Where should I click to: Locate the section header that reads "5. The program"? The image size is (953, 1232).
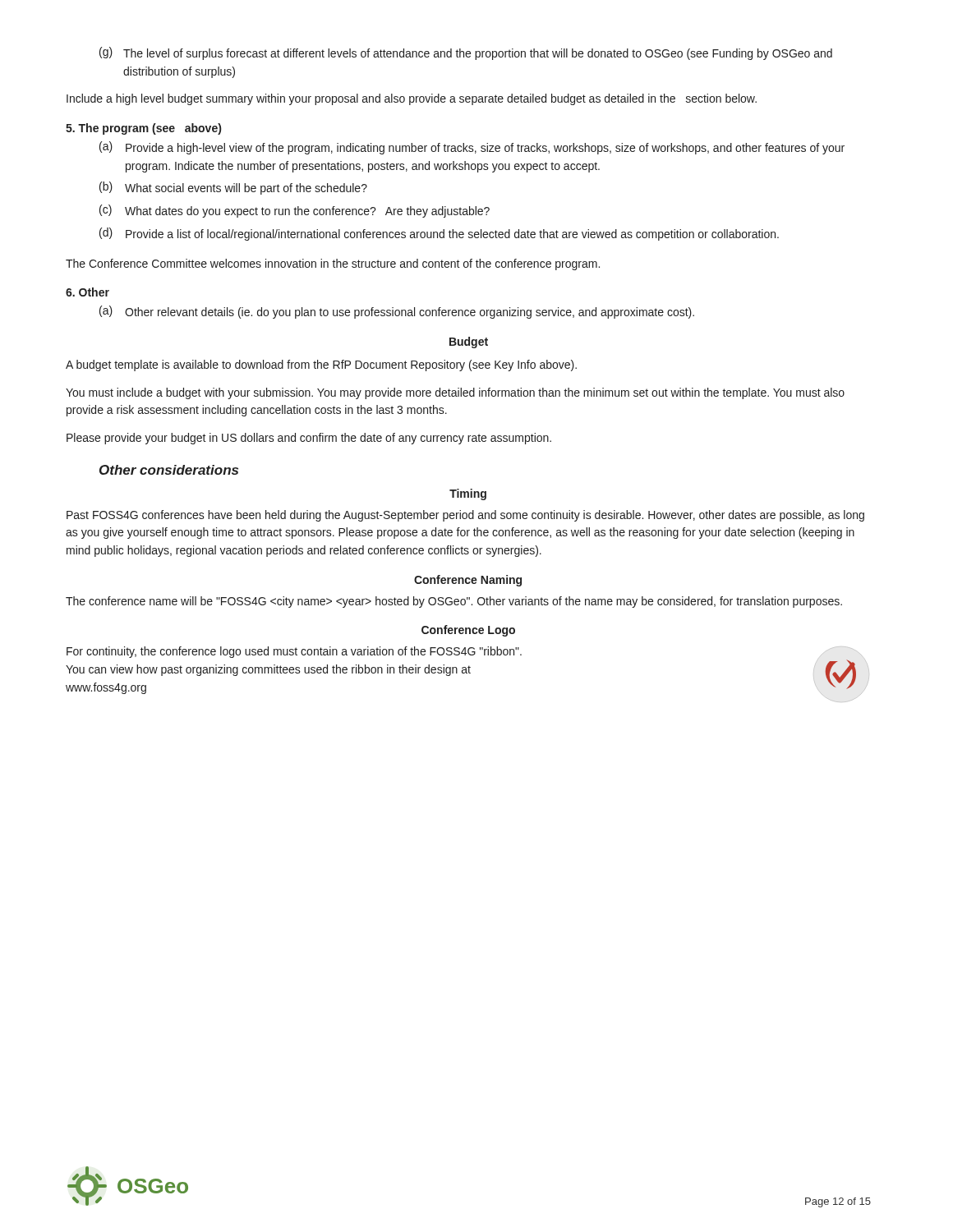(144, 128)
